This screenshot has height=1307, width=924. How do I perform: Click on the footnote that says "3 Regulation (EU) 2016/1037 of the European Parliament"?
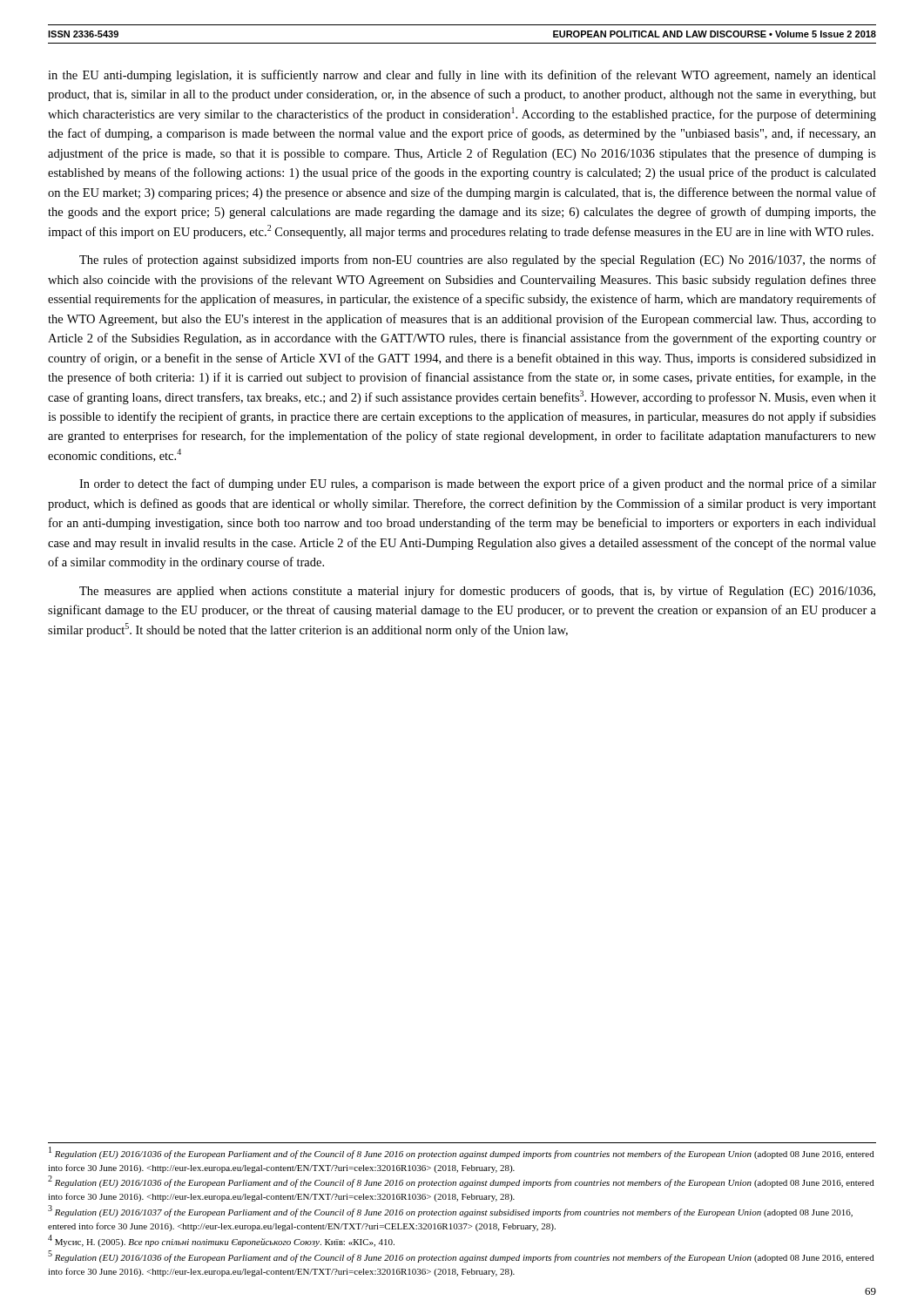(x=462, y=1220)
